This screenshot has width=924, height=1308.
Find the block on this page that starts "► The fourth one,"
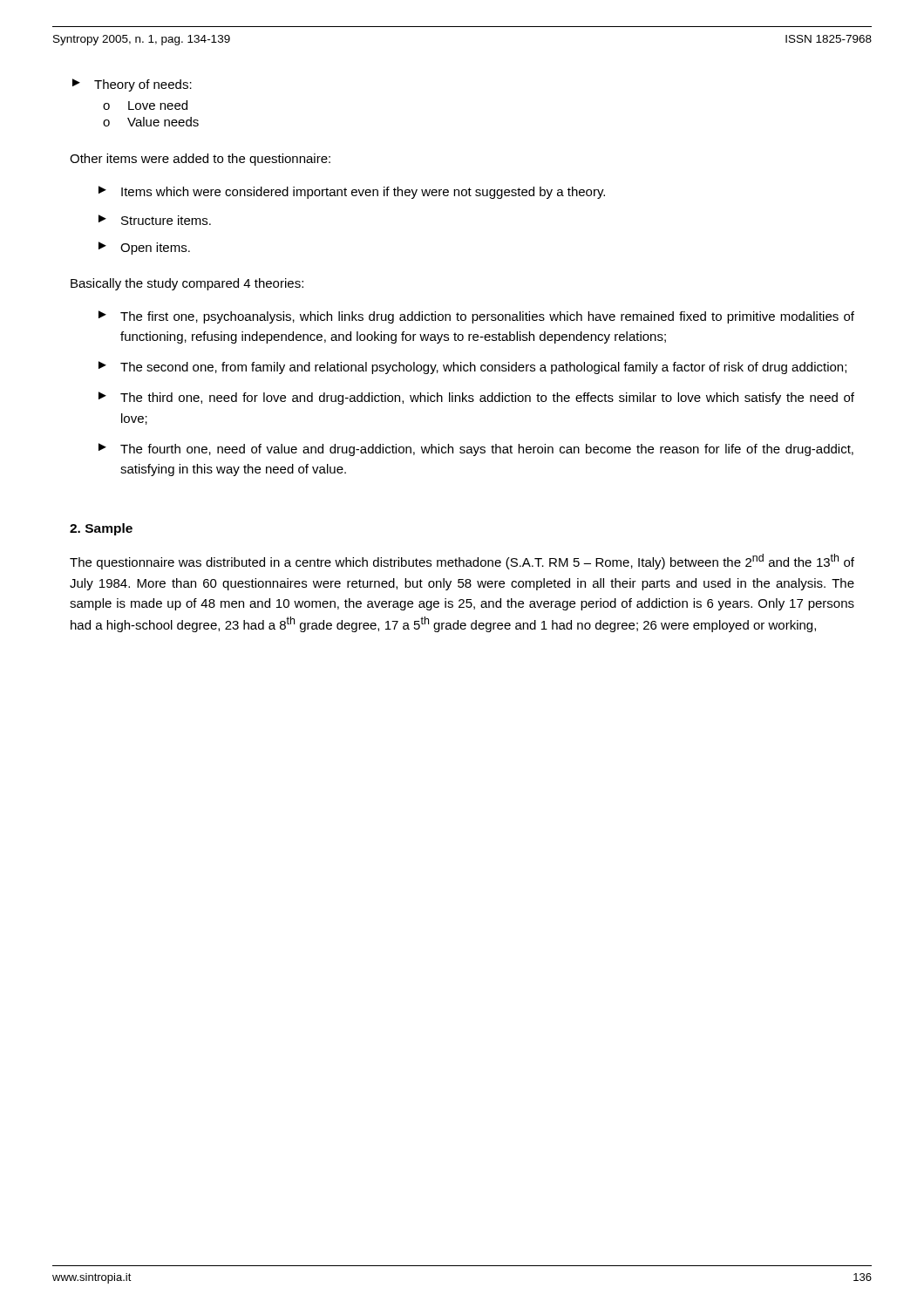(x=475, y=459)
